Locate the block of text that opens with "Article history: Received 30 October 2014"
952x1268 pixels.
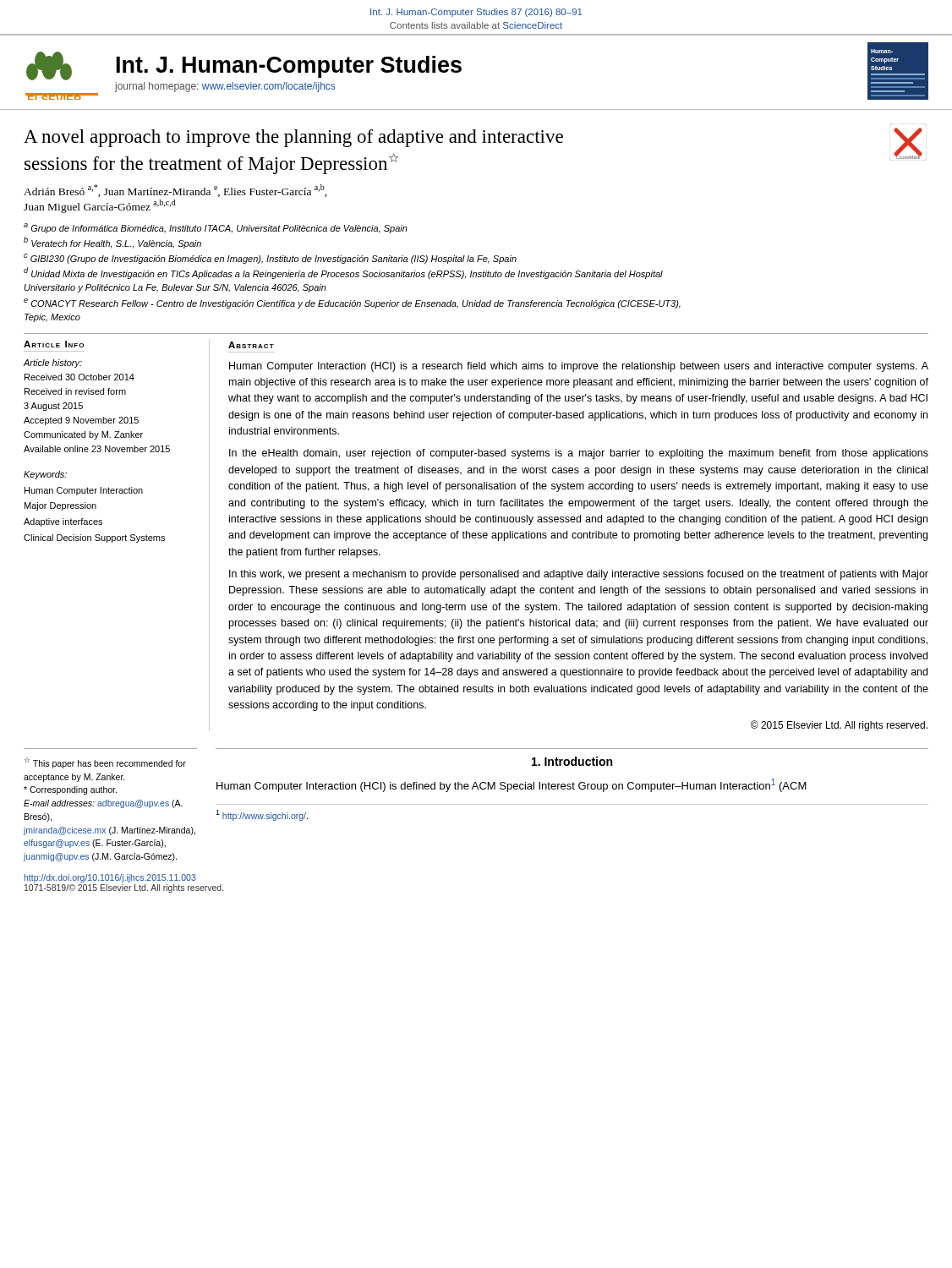coord(97,406)
